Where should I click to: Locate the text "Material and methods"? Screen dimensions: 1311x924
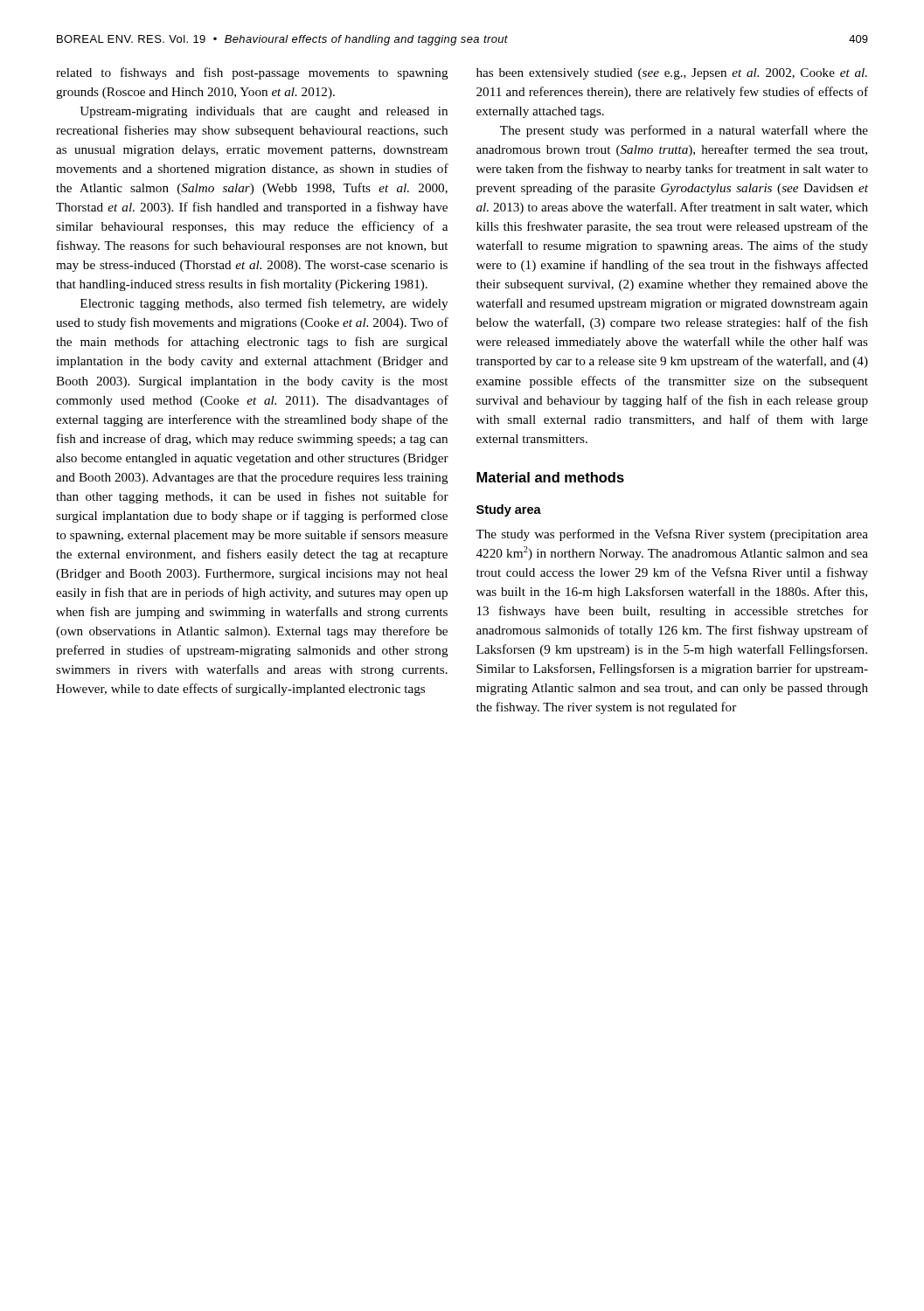point(550,477)
